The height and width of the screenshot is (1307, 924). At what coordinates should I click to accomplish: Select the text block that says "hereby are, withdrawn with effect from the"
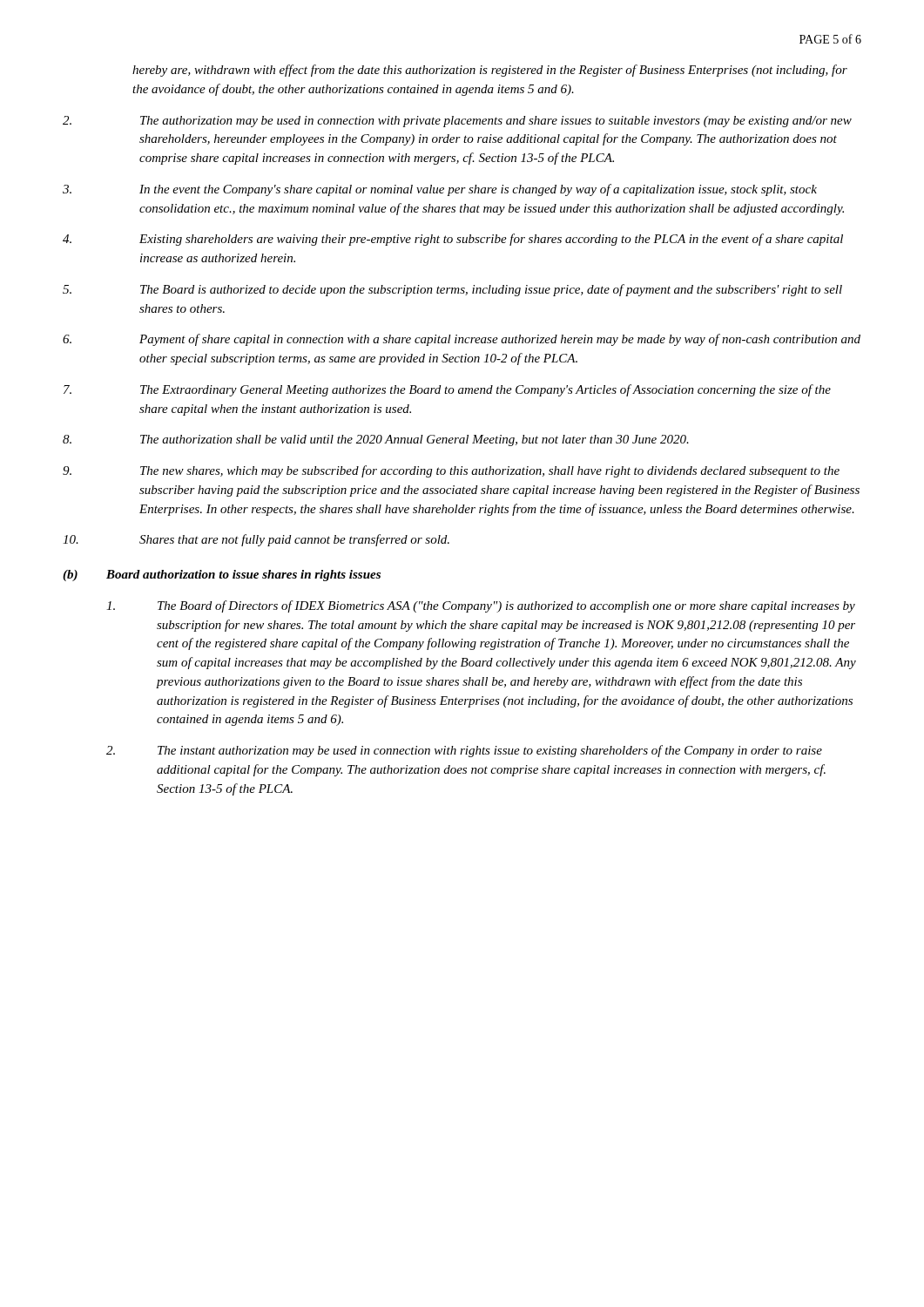click(490, 79)
